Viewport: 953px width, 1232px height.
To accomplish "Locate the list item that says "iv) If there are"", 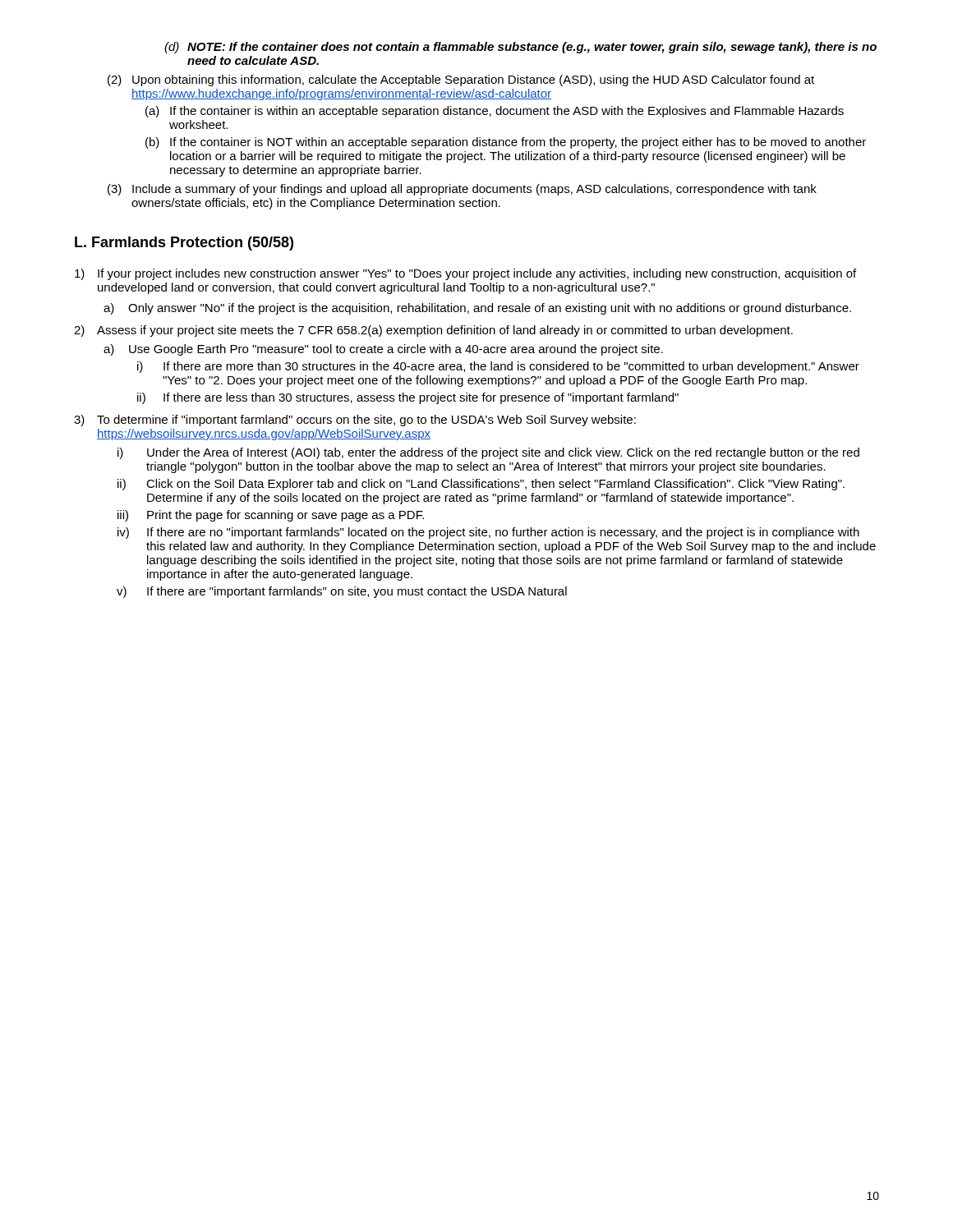I will 498,553.
